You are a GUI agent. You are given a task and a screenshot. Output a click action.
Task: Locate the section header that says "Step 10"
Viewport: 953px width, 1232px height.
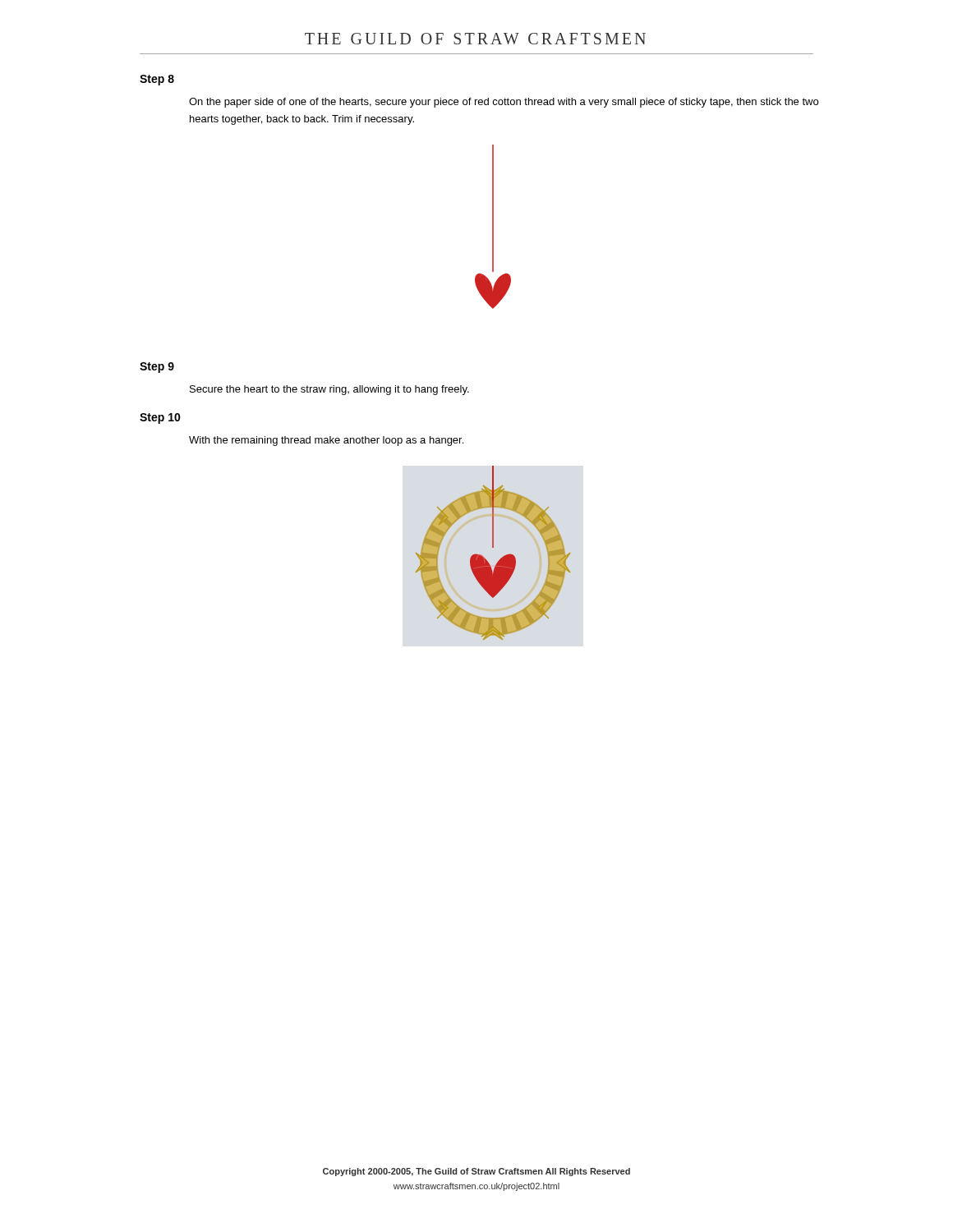[x=160, y=418]
